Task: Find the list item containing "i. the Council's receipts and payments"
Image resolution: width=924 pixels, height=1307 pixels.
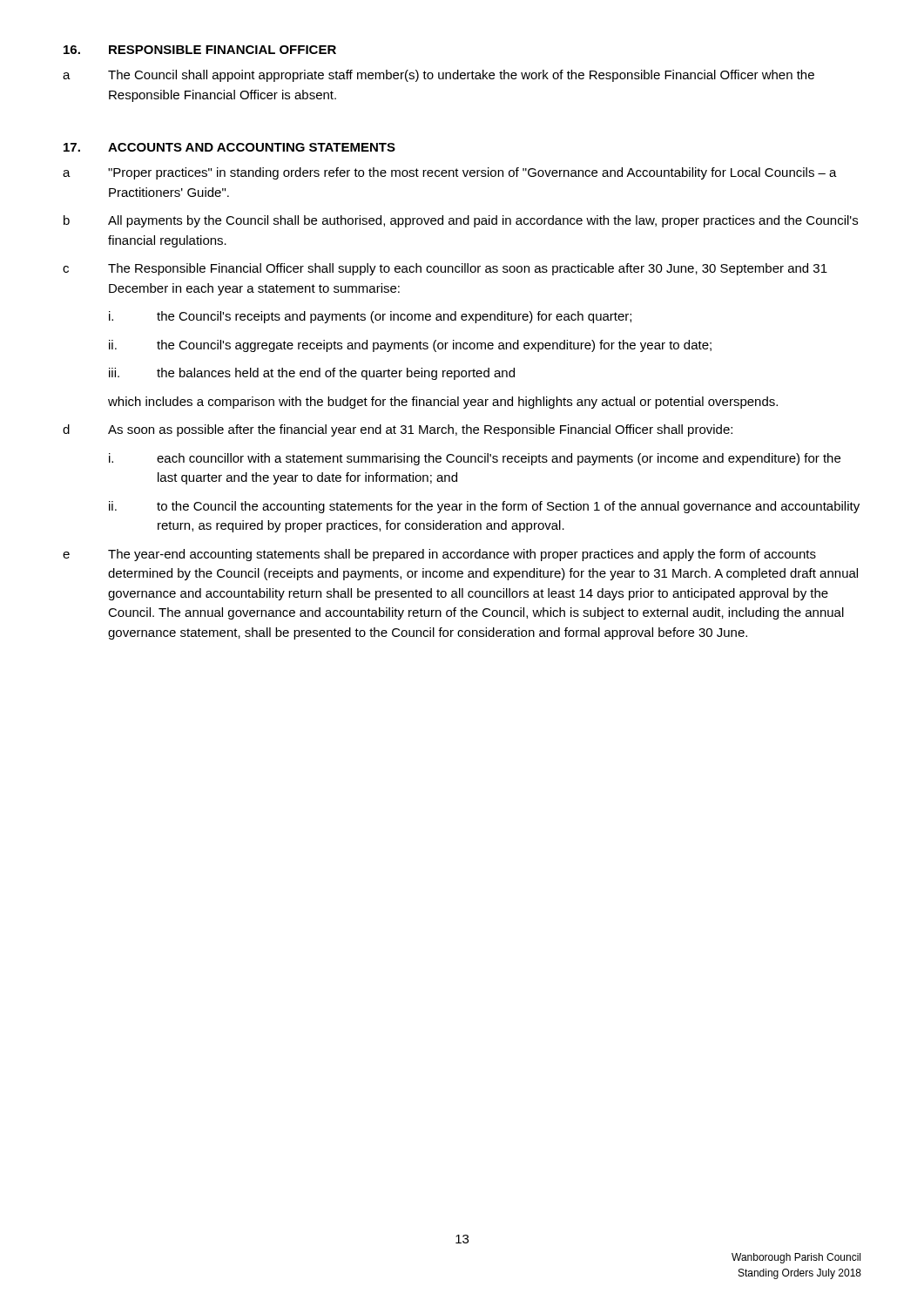Action: point(370,317)
